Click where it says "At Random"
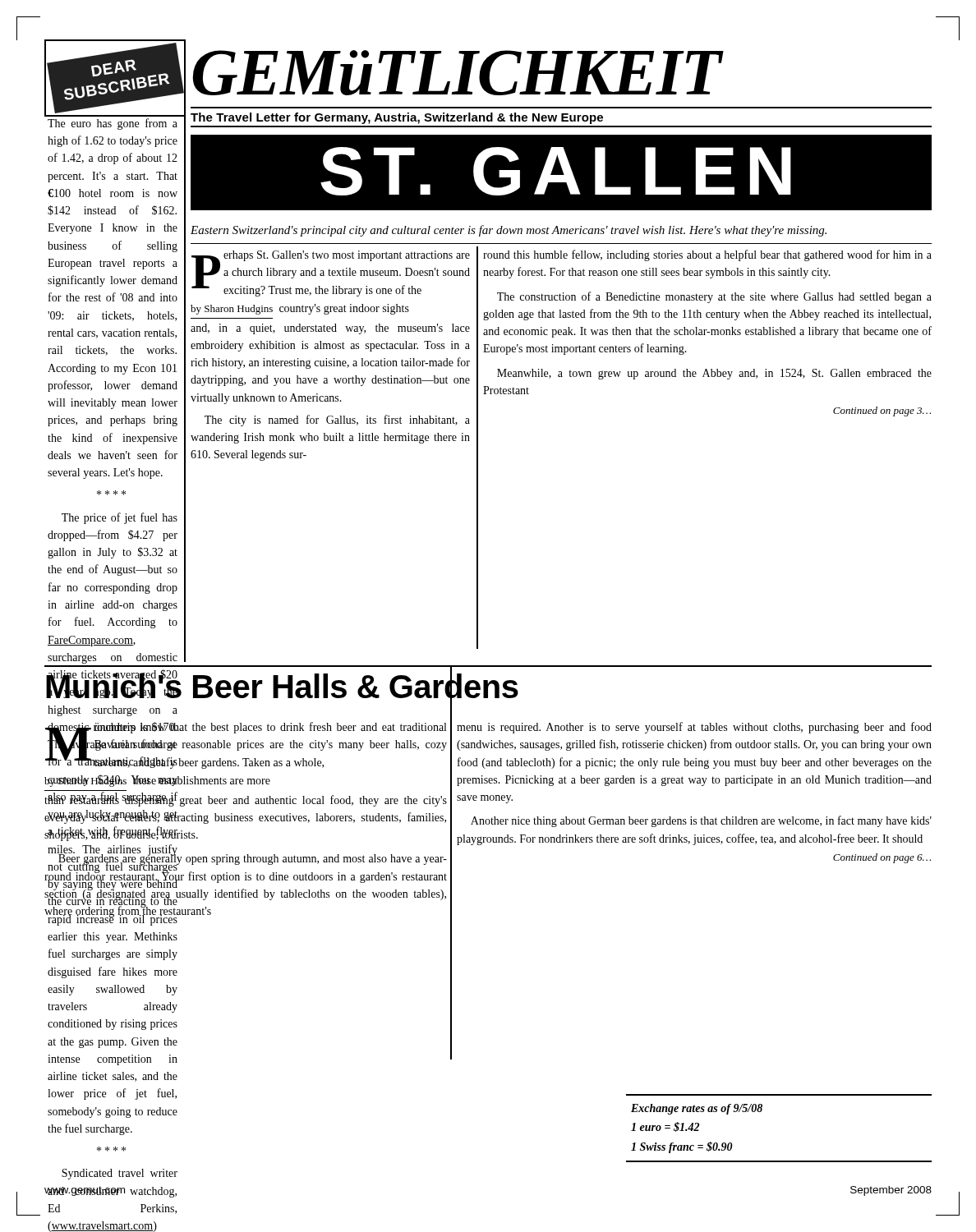 pyautogui.click(x=78, y=50)
